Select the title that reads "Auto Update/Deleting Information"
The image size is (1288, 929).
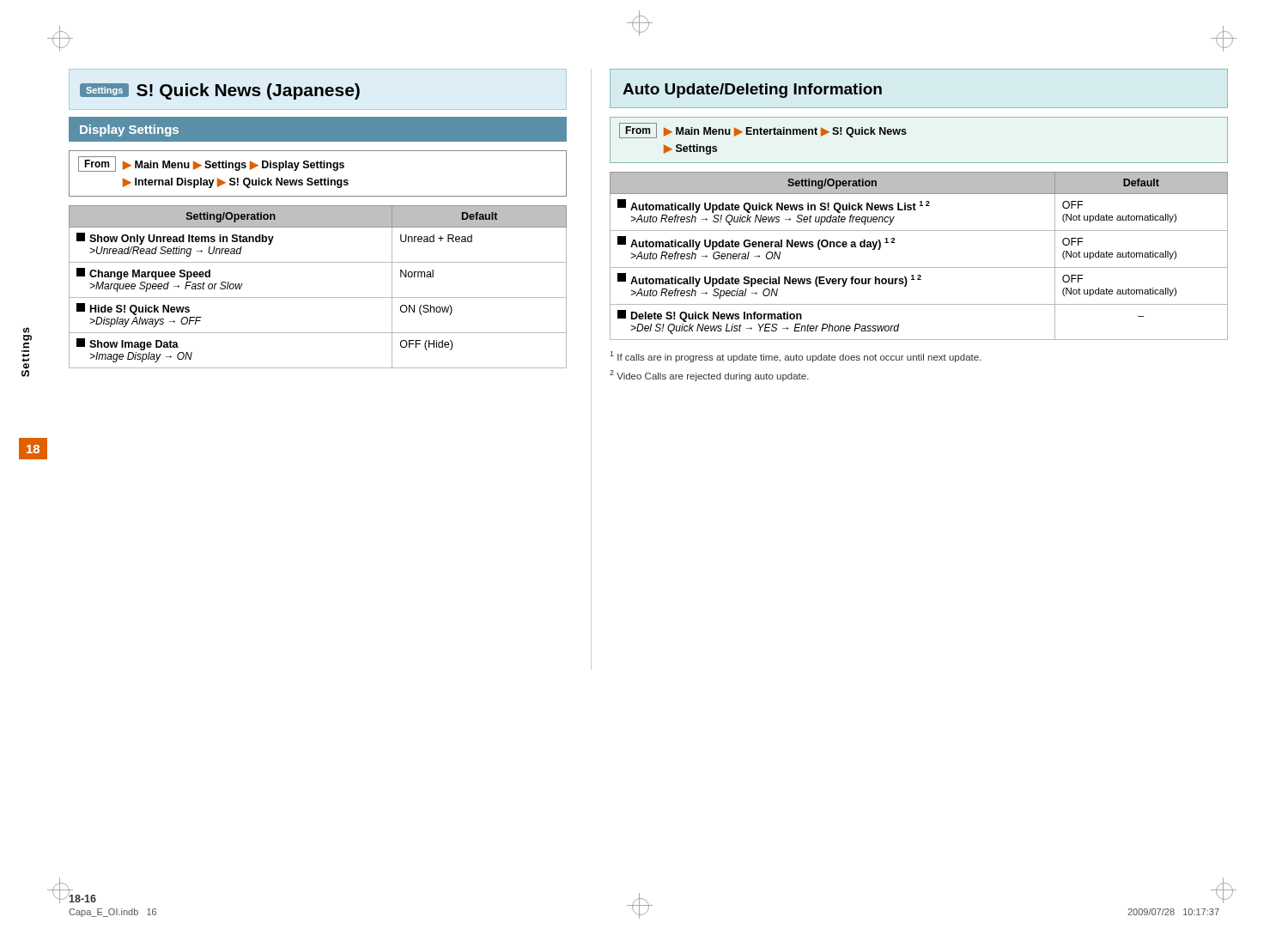click(753, 89)
